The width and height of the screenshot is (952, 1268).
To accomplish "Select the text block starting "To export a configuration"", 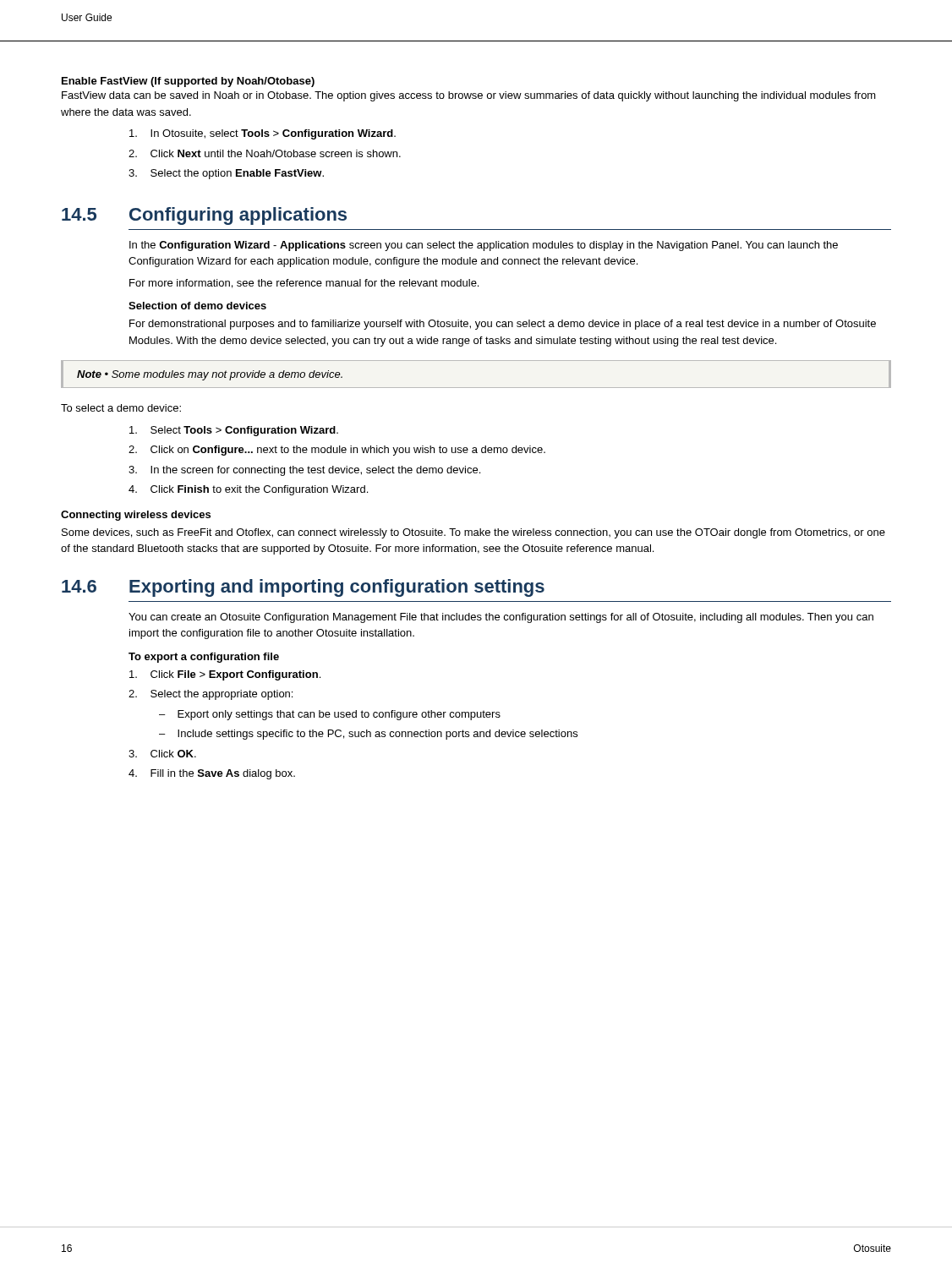I will pyautogui.click(x=204, y=656).
